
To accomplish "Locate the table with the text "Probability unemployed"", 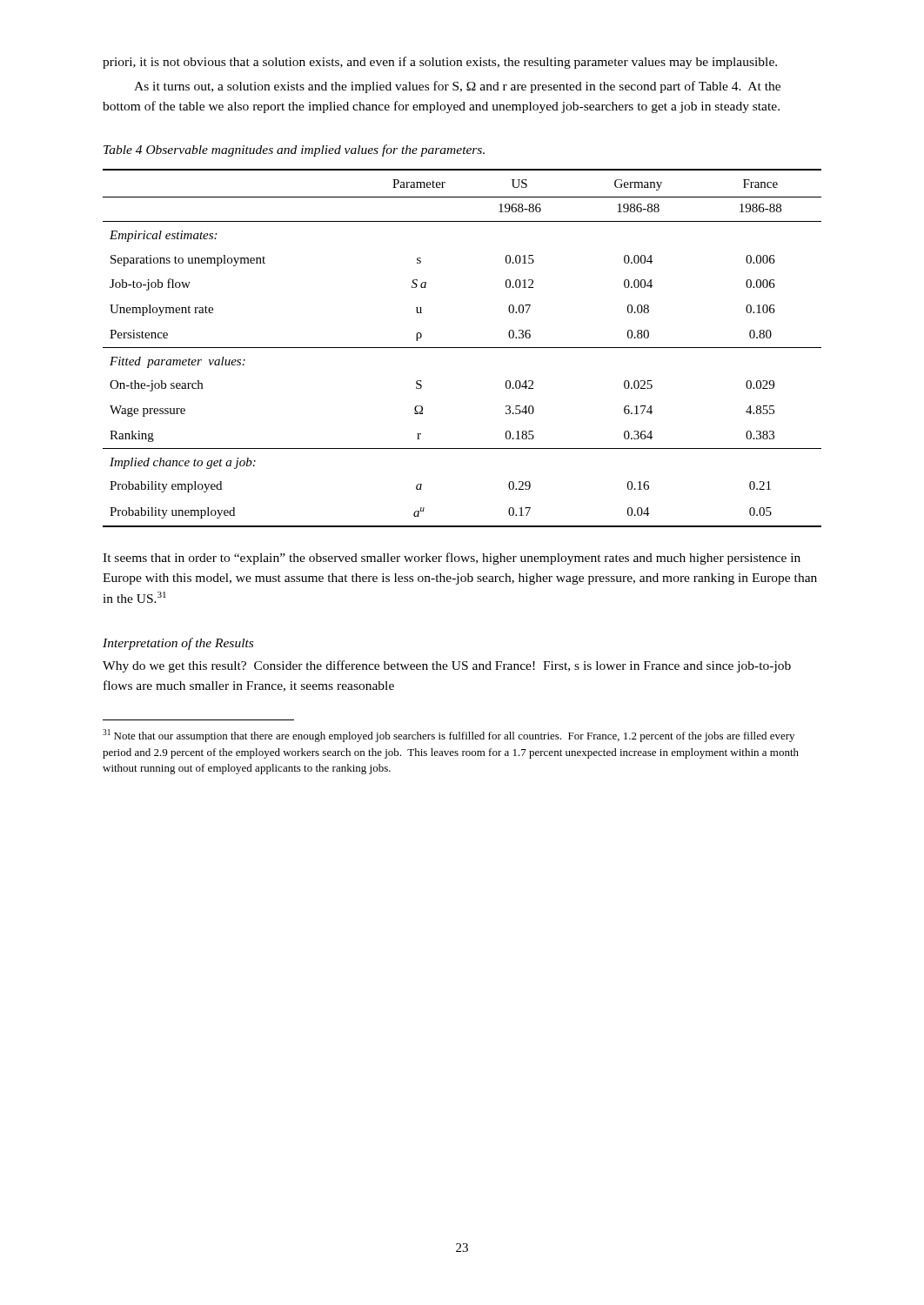I will pos(462,348).
